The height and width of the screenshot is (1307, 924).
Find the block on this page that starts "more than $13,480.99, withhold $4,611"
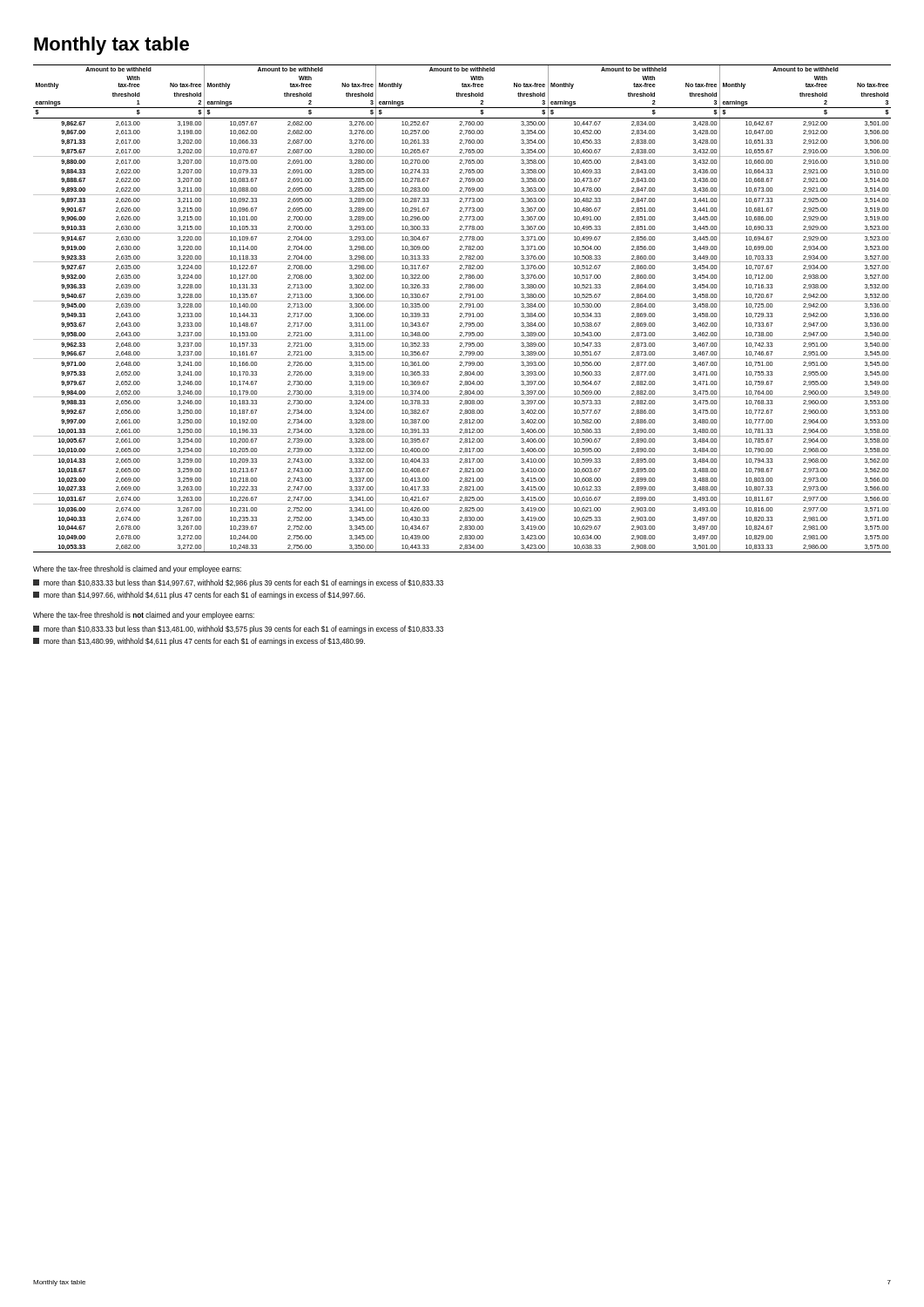199,643
